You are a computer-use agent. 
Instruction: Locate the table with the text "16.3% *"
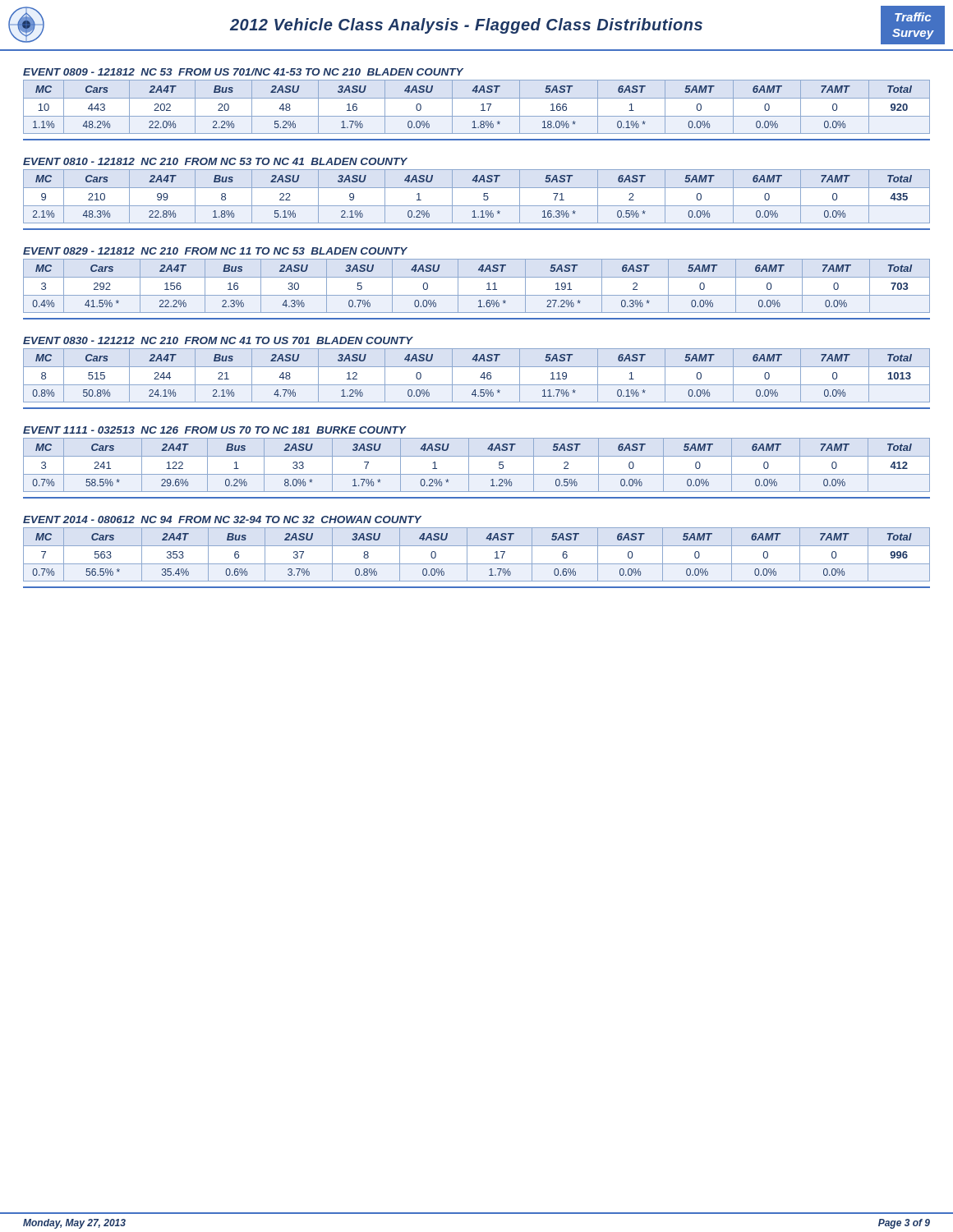(x=476, y=196)
